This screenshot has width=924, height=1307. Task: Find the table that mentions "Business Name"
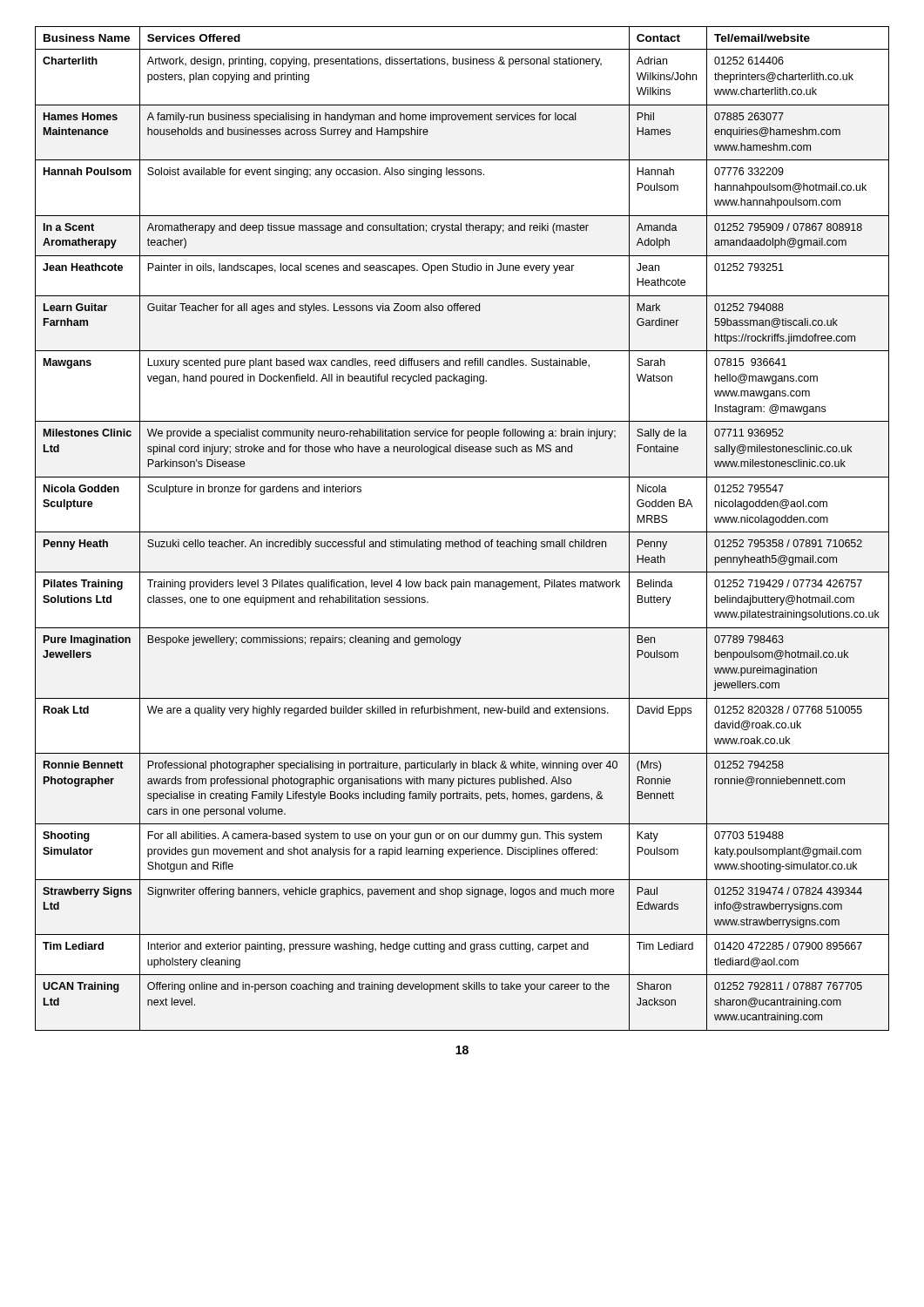coord(462,528)
